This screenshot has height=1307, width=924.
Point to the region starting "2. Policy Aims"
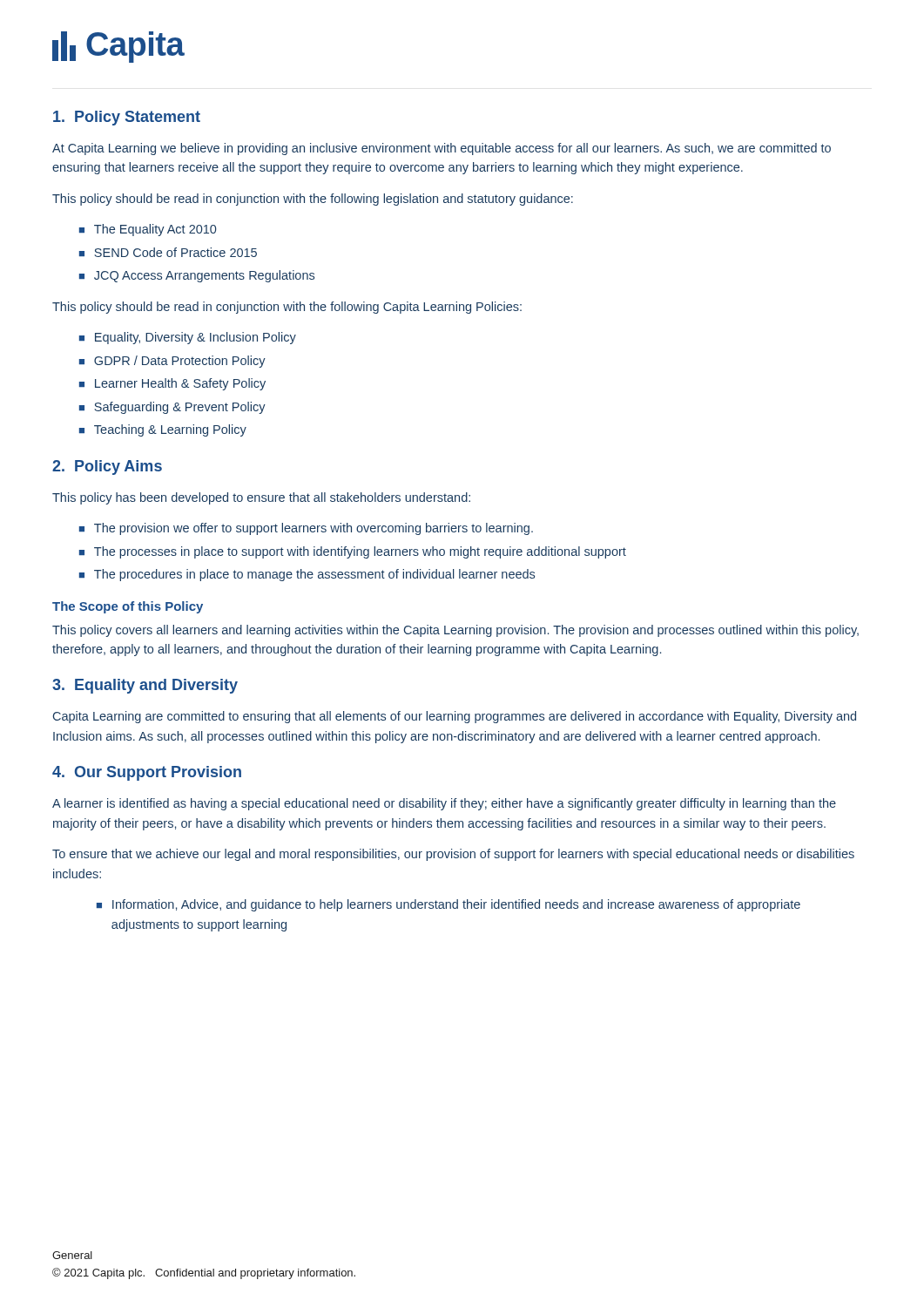pos(107,466)
